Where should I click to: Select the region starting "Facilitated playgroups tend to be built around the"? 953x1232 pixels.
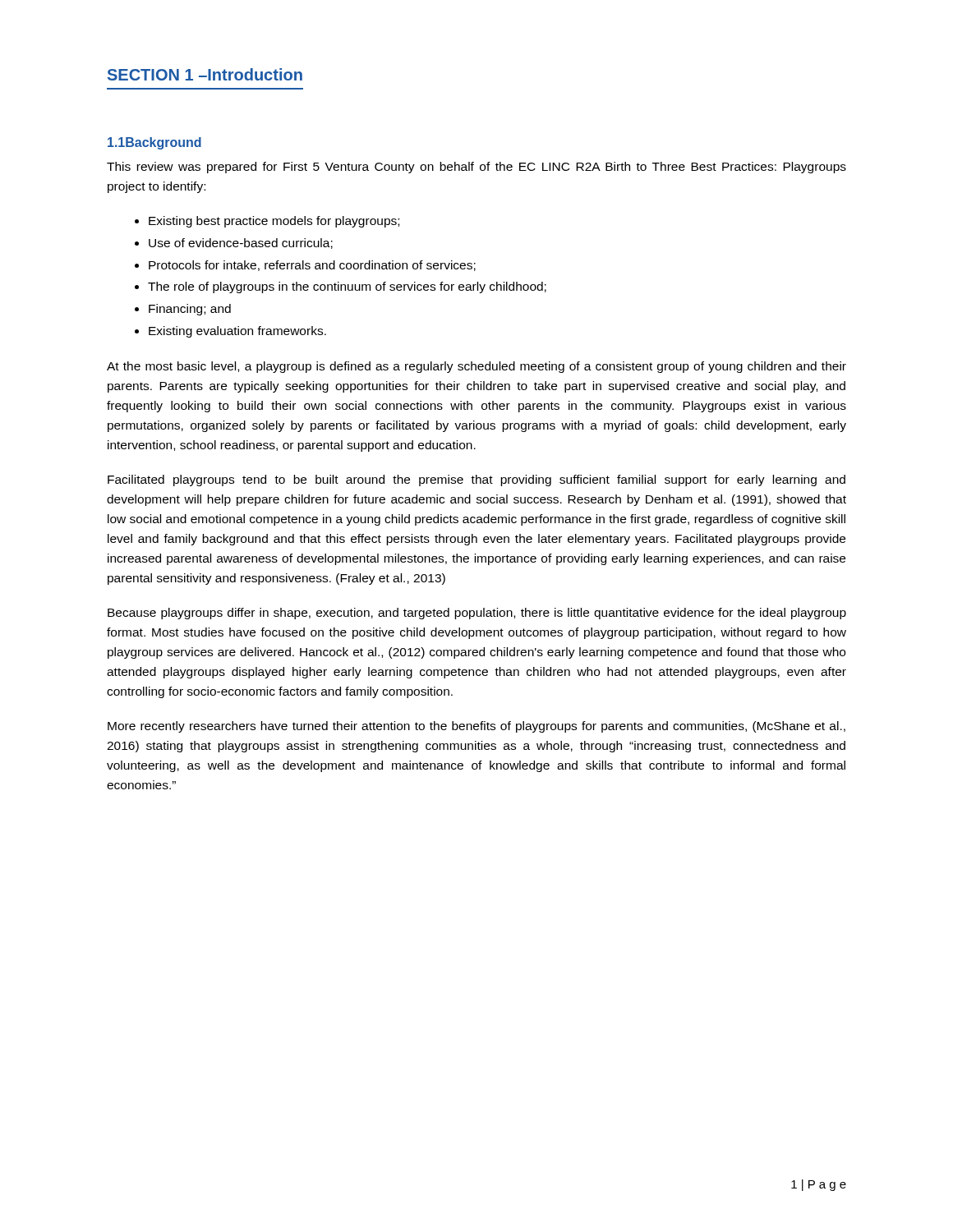476,528
